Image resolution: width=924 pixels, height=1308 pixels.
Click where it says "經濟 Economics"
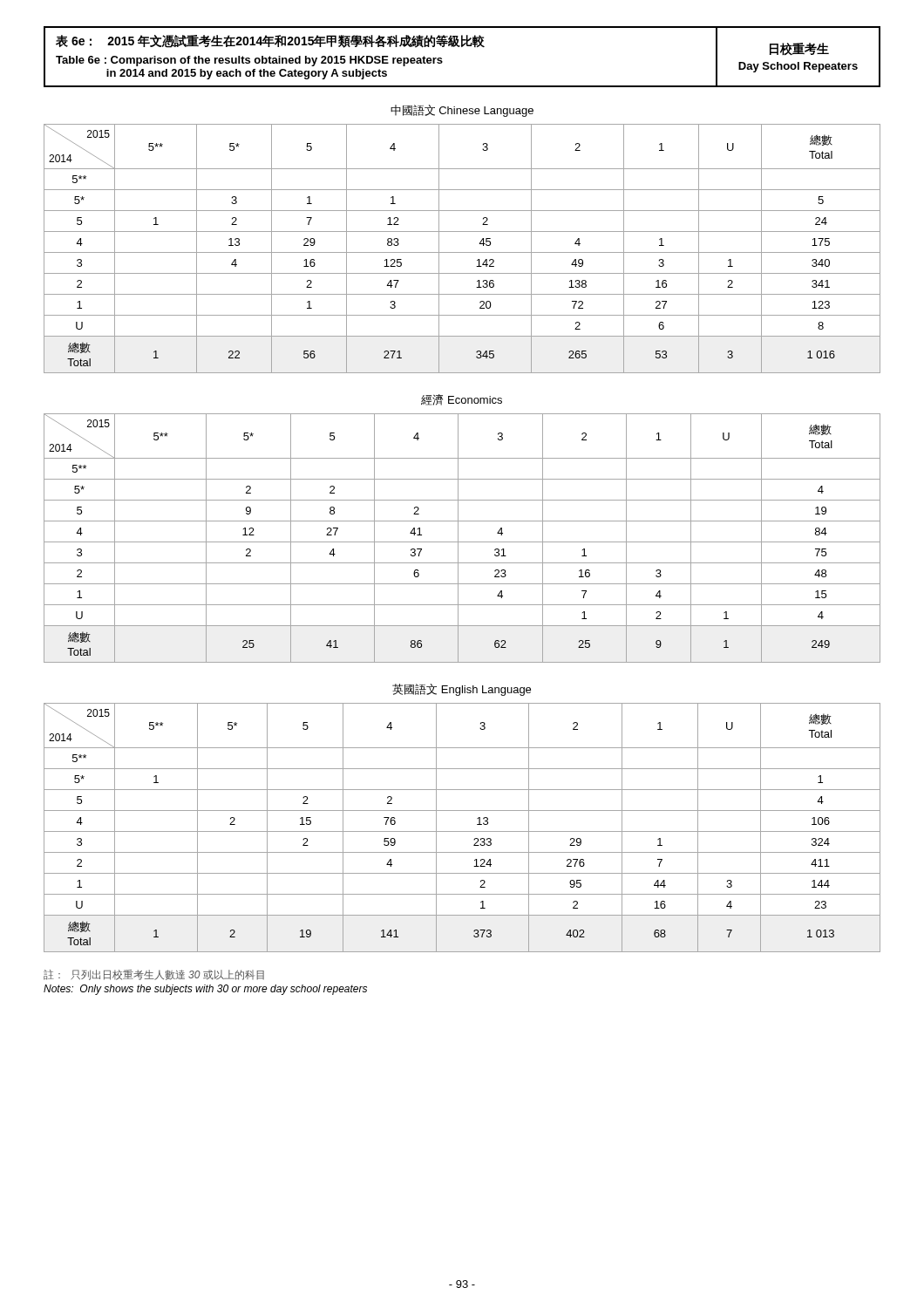(462, 400)
